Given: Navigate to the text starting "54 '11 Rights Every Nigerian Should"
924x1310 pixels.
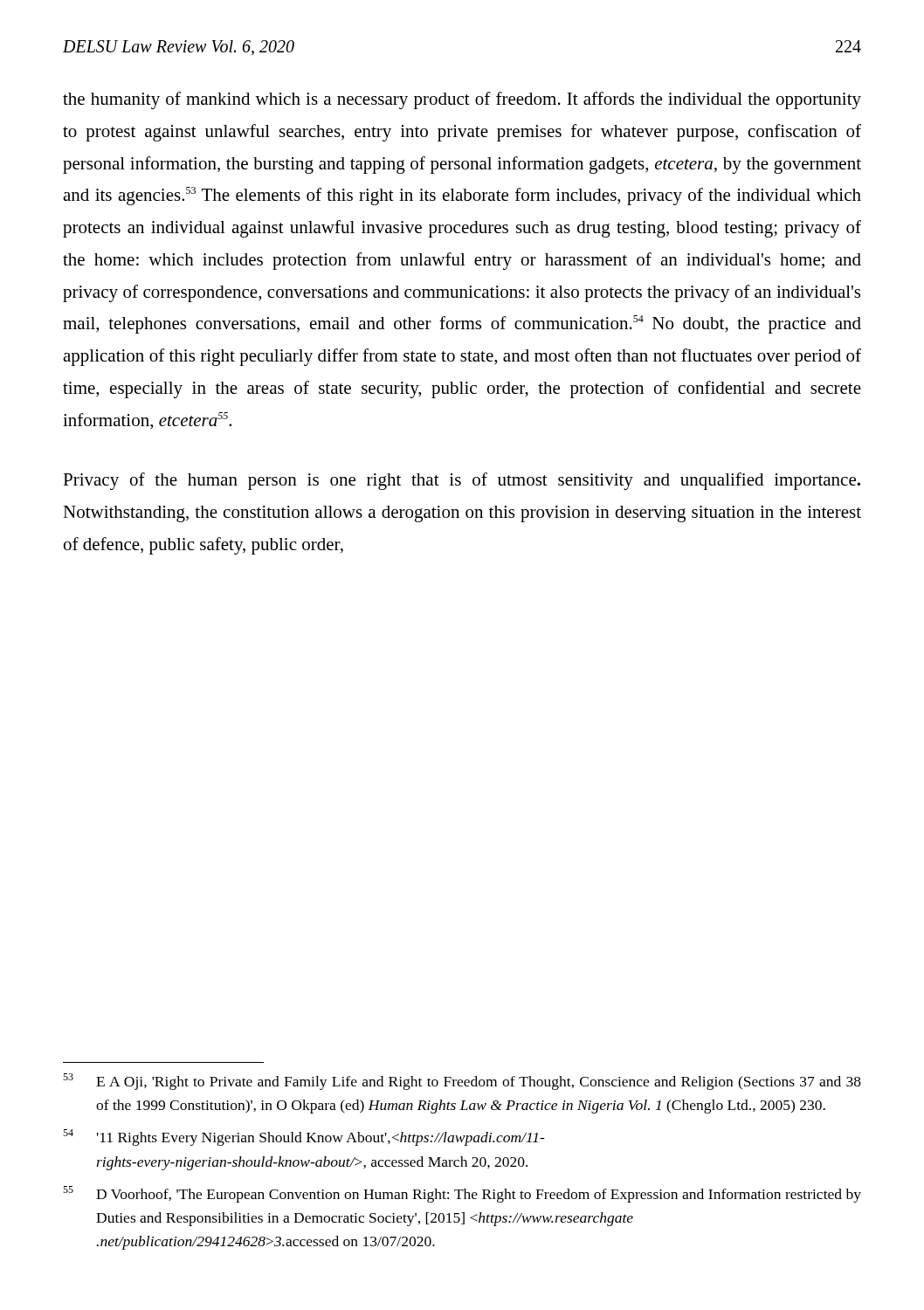Looking at the screenshot, I should point(462,1150).
